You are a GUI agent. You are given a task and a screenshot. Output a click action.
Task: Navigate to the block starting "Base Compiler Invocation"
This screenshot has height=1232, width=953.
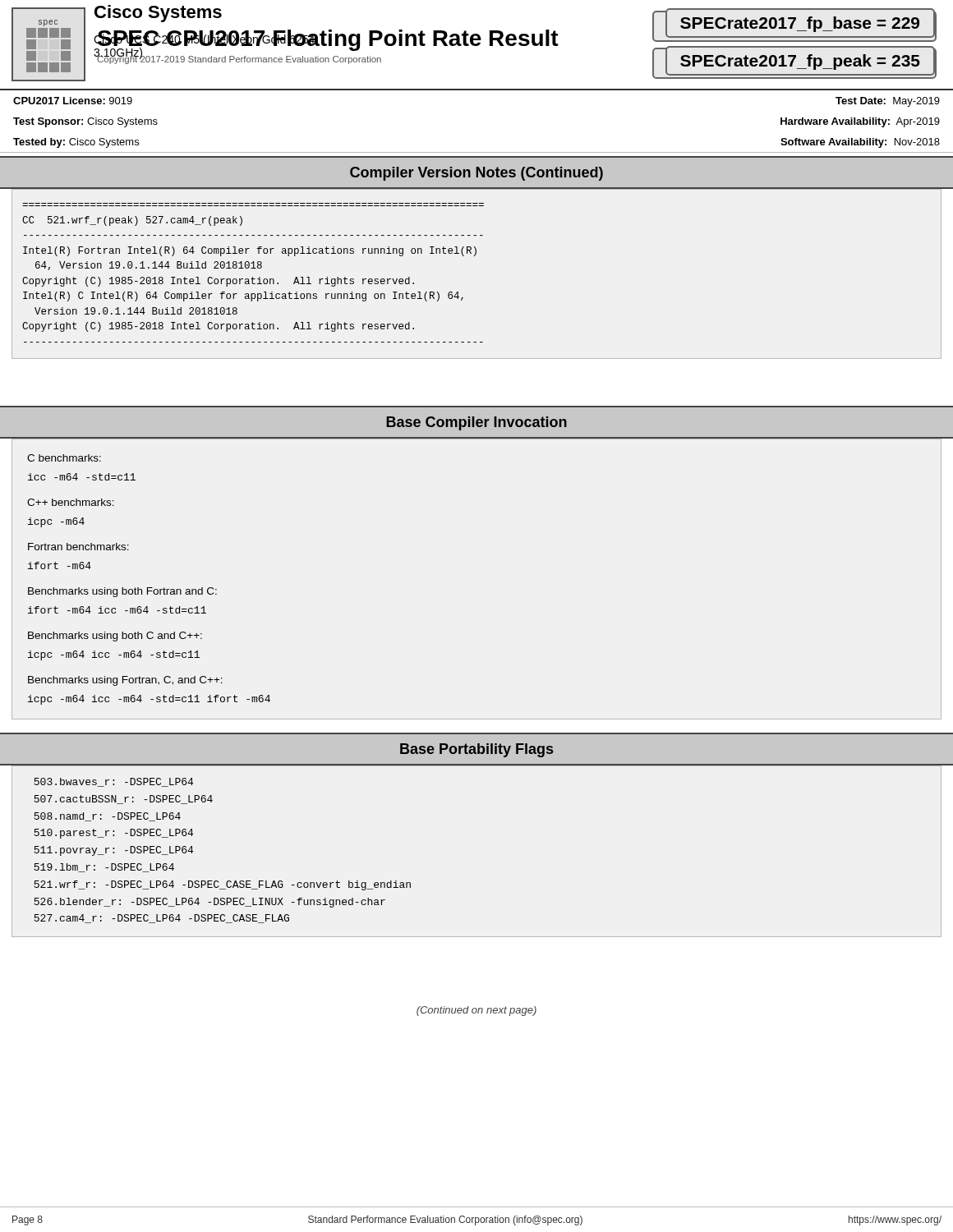point(476,422)
